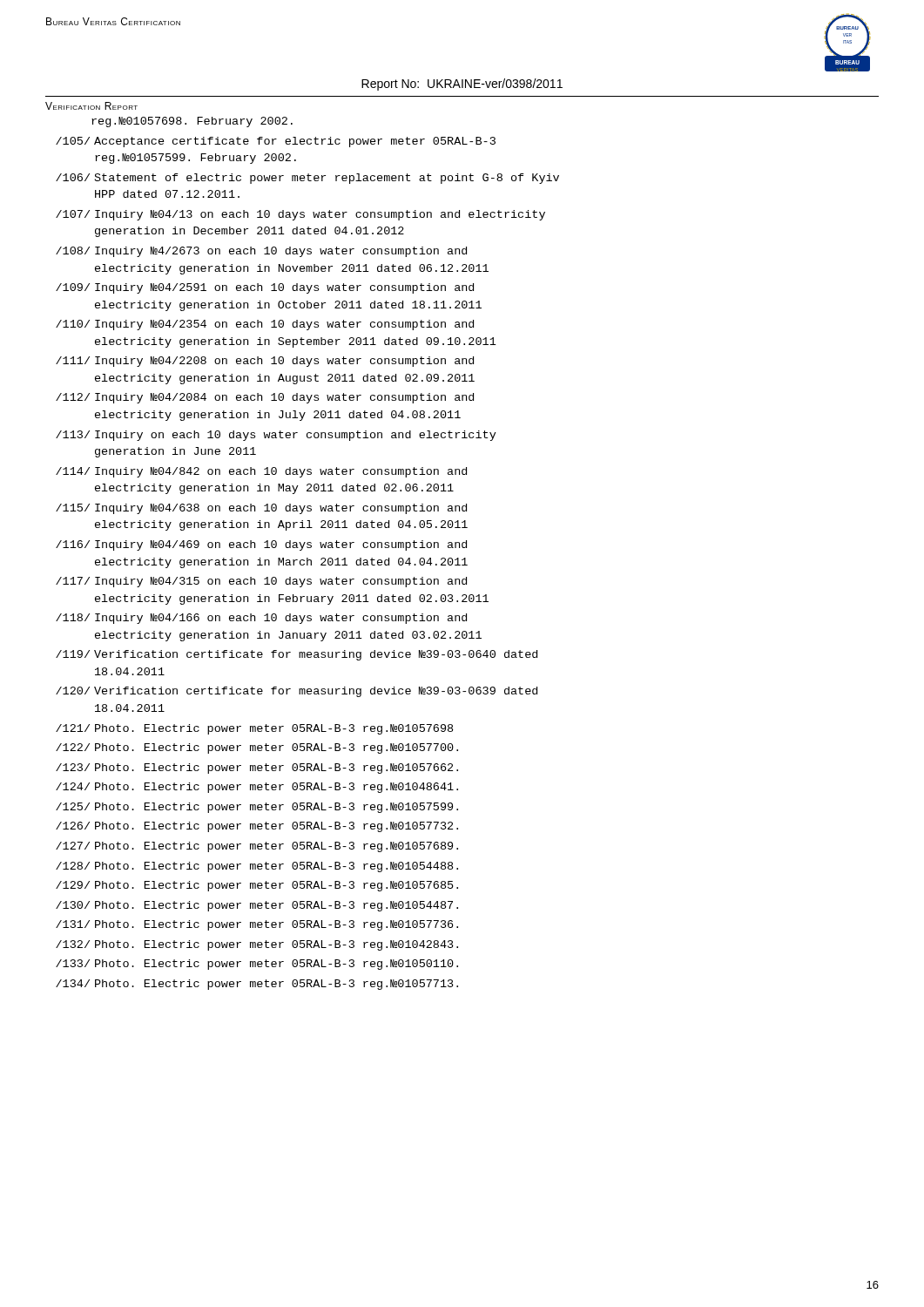The height and width of the screenshot is (1307, 924).
Task: Click on the list item that reads "/107/ Inquiry №04/13 on each"
Action: pos(462,223)
